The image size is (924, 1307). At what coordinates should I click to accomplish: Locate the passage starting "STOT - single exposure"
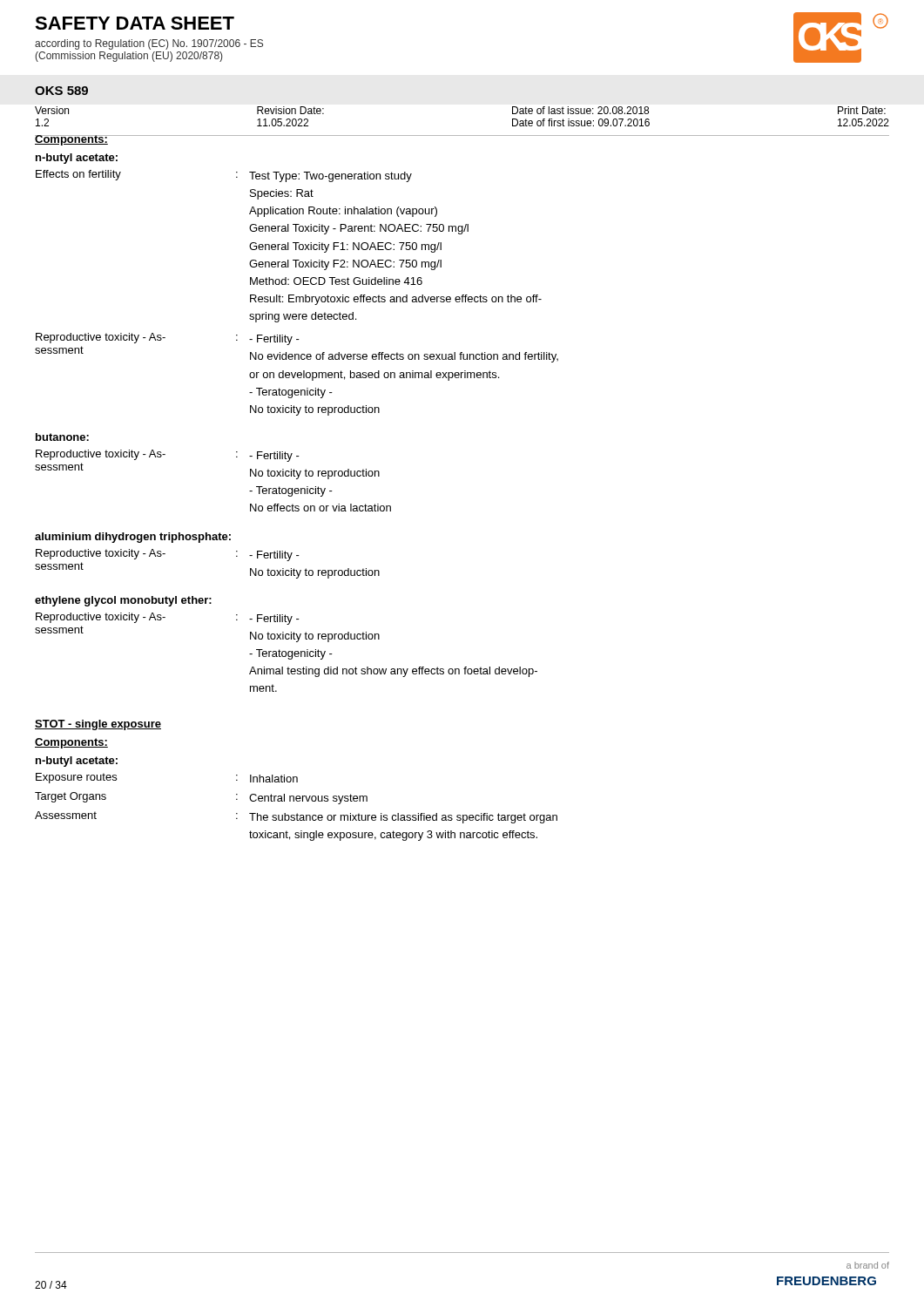(98, 723)
